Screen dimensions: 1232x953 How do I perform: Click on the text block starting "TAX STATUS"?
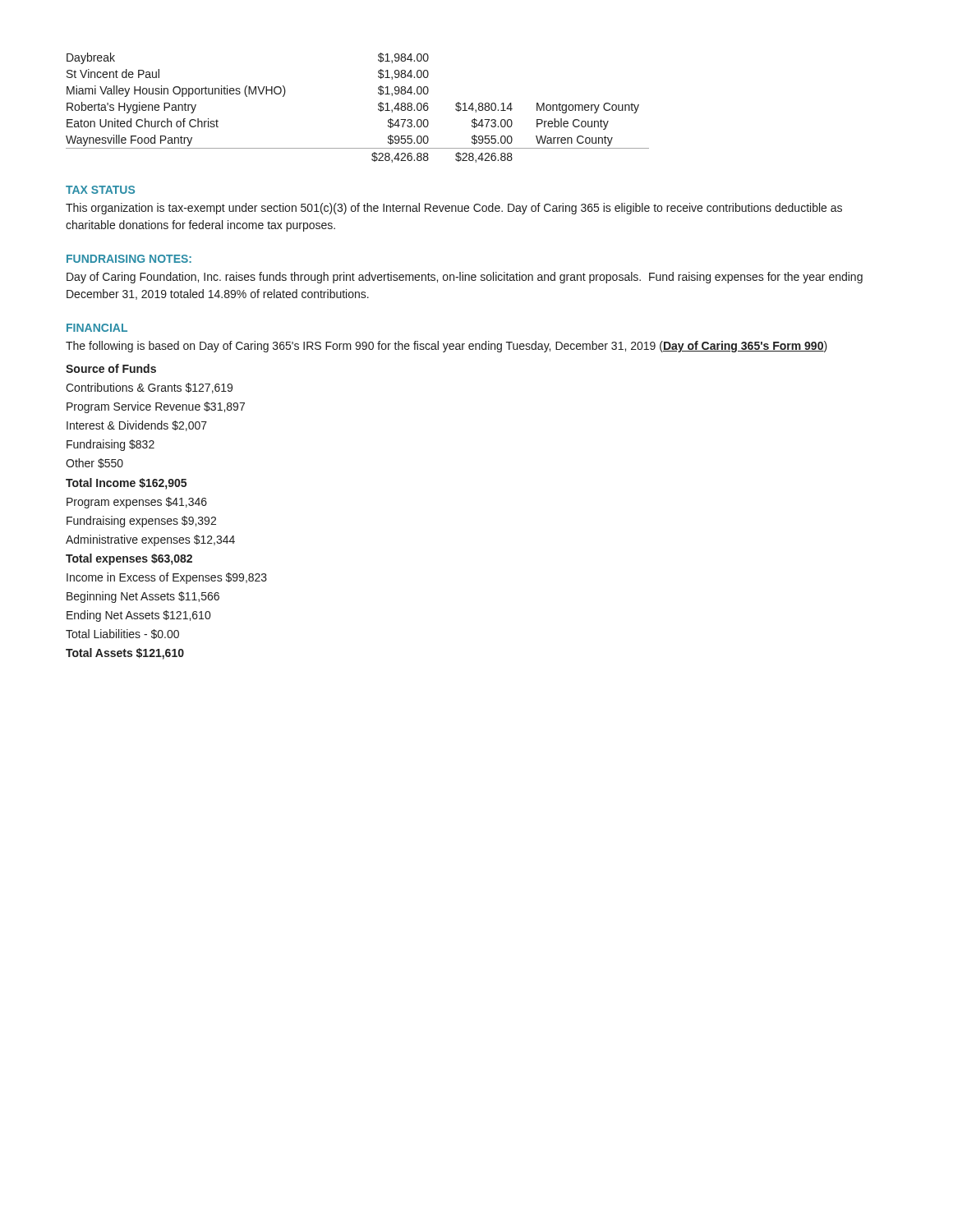(101, 190)
